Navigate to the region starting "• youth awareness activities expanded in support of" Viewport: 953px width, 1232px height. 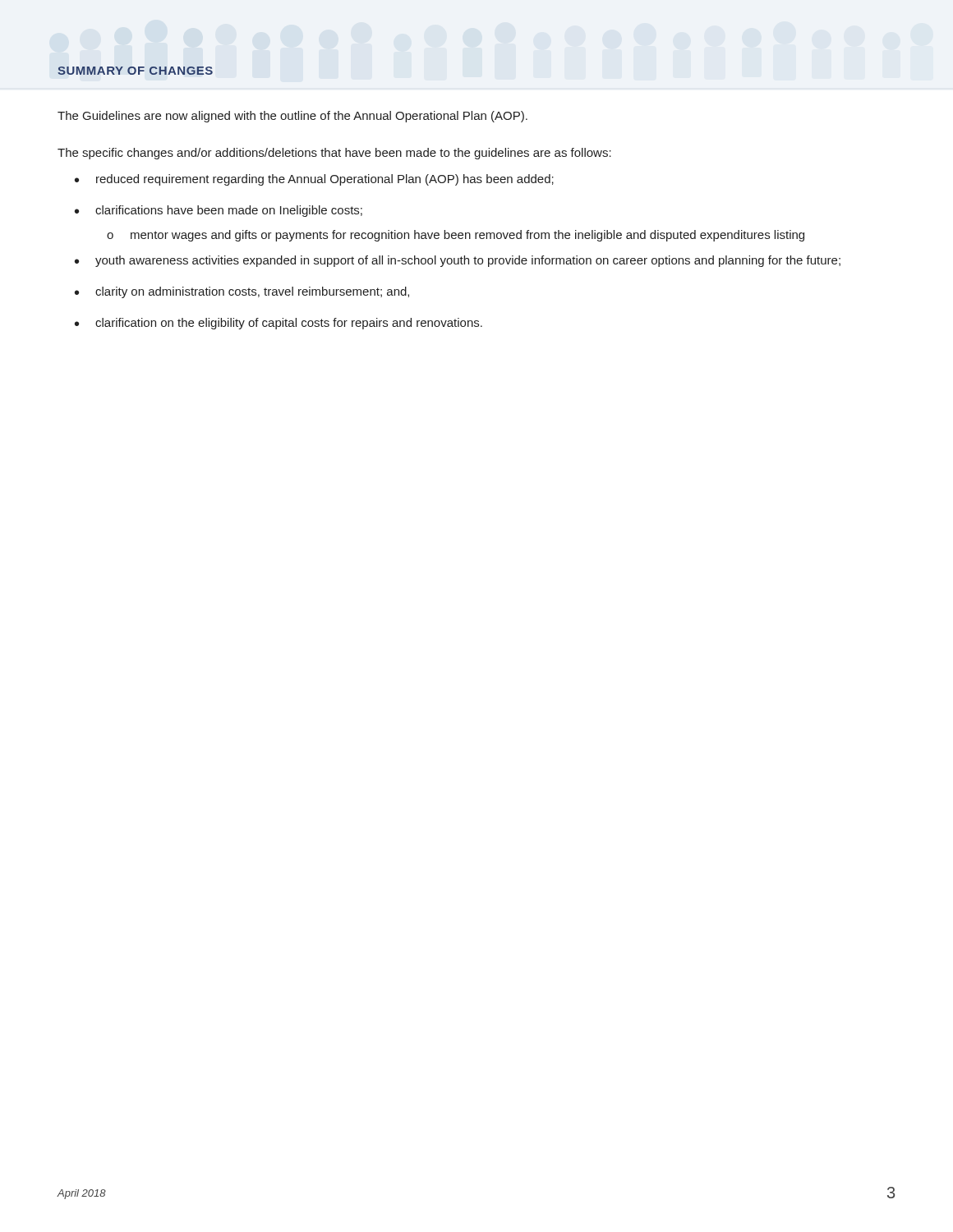[x=485, y=261]
